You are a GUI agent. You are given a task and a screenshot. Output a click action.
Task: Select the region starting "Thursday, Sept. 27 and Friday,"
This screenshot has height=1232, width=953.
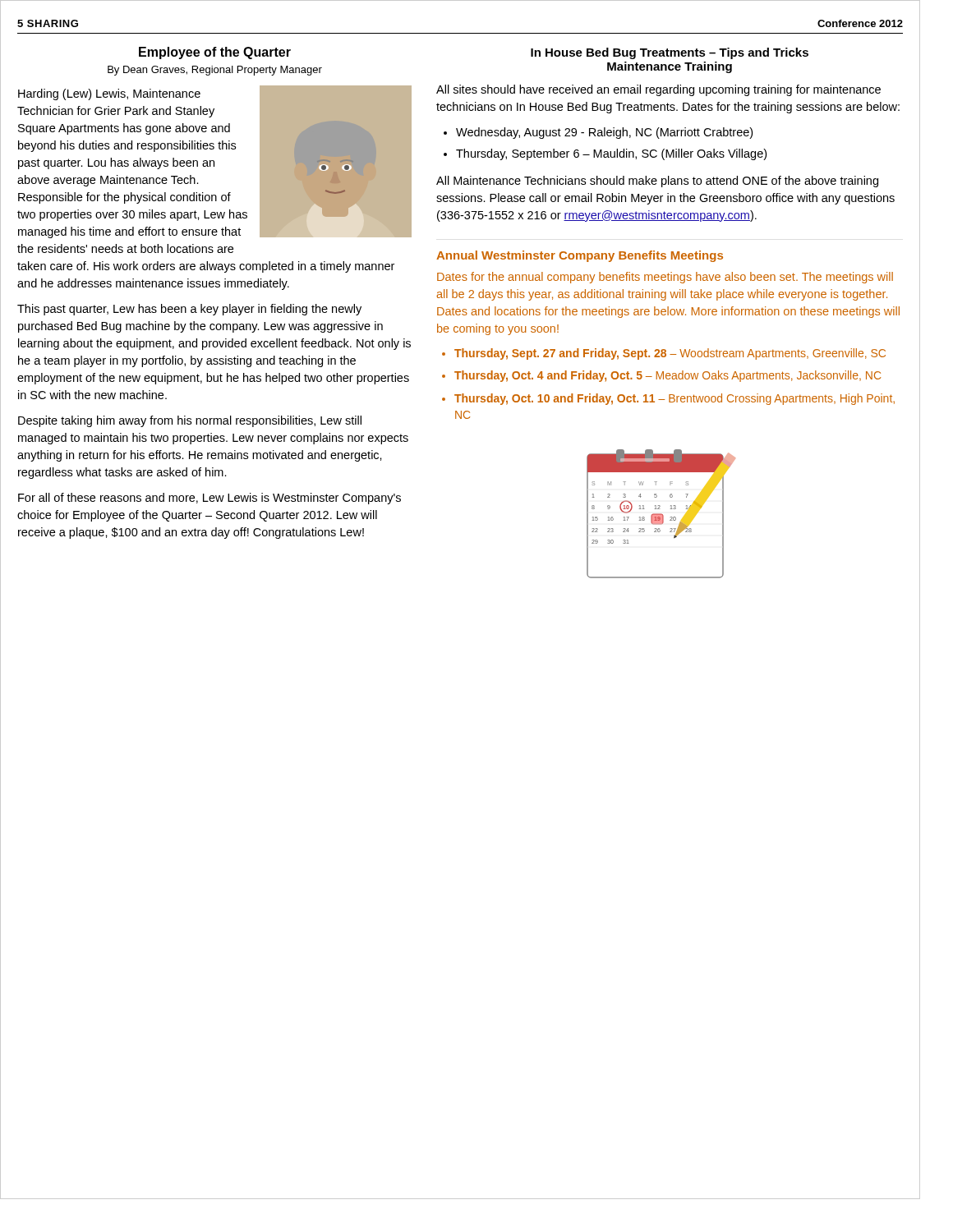[670, 353]
